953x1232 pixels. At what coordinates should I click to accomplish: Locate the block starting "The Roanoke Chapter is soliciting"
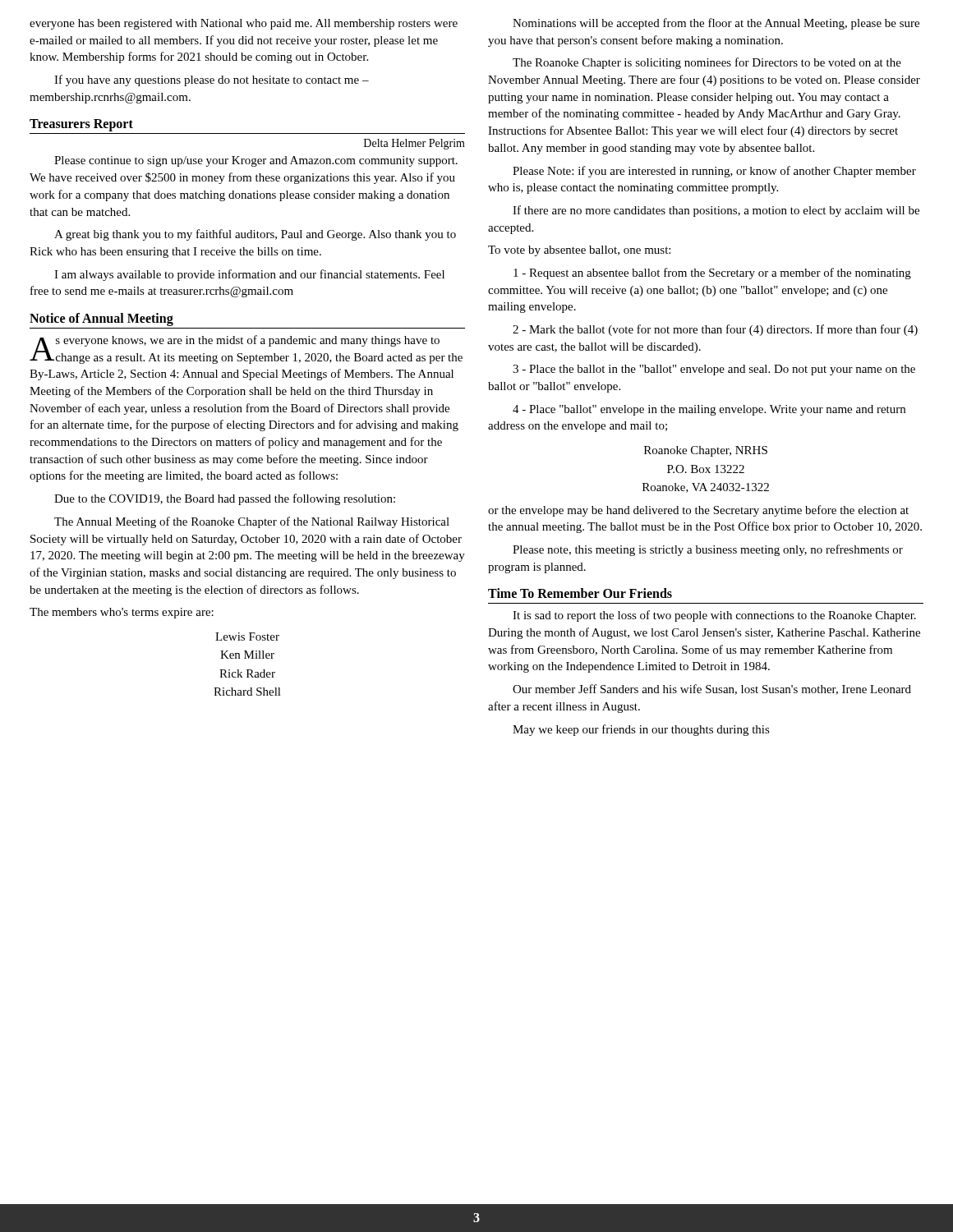[706, 105]
